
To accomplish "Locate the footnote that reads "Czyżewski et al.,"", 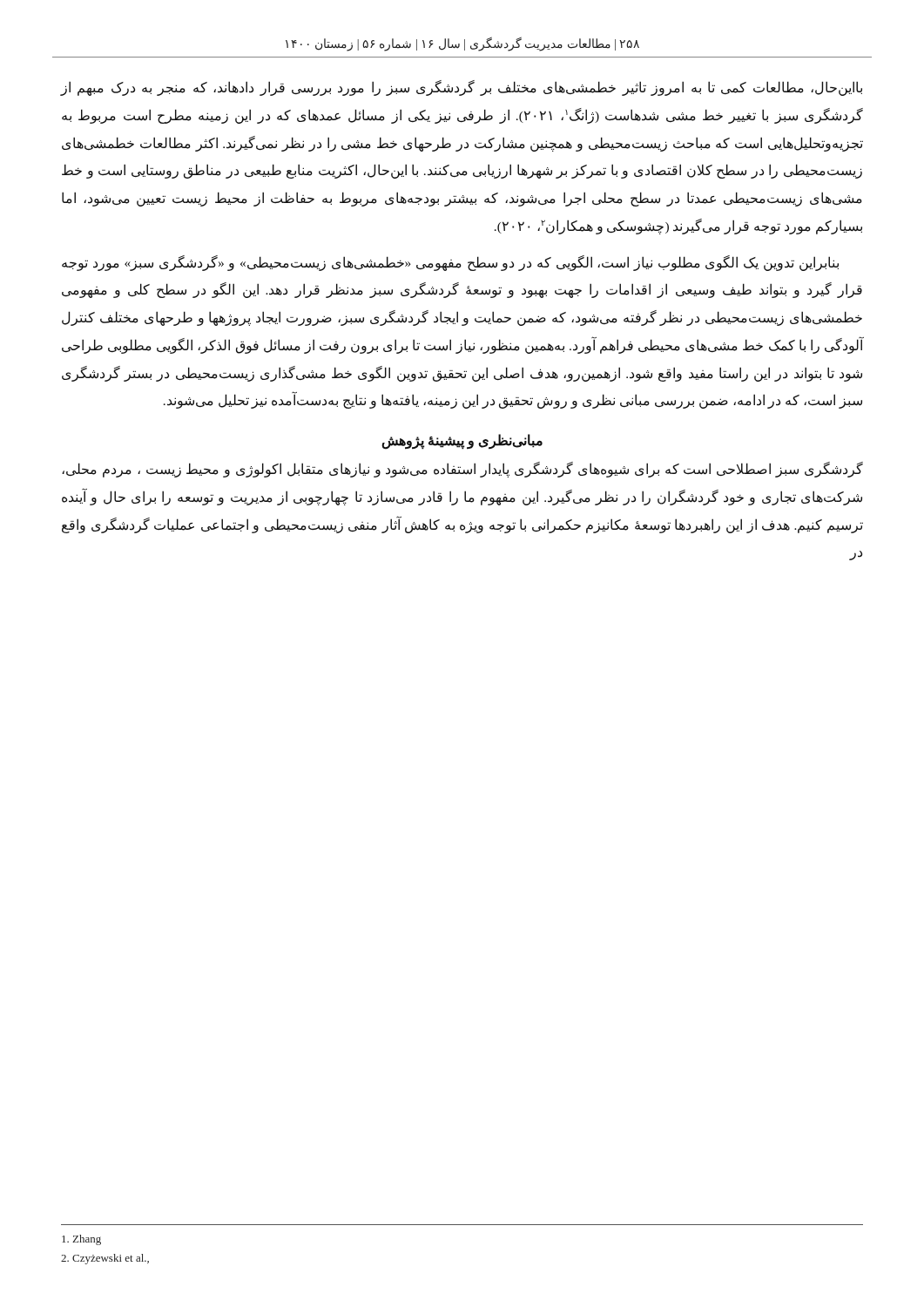I will (x=105, y=1258).
